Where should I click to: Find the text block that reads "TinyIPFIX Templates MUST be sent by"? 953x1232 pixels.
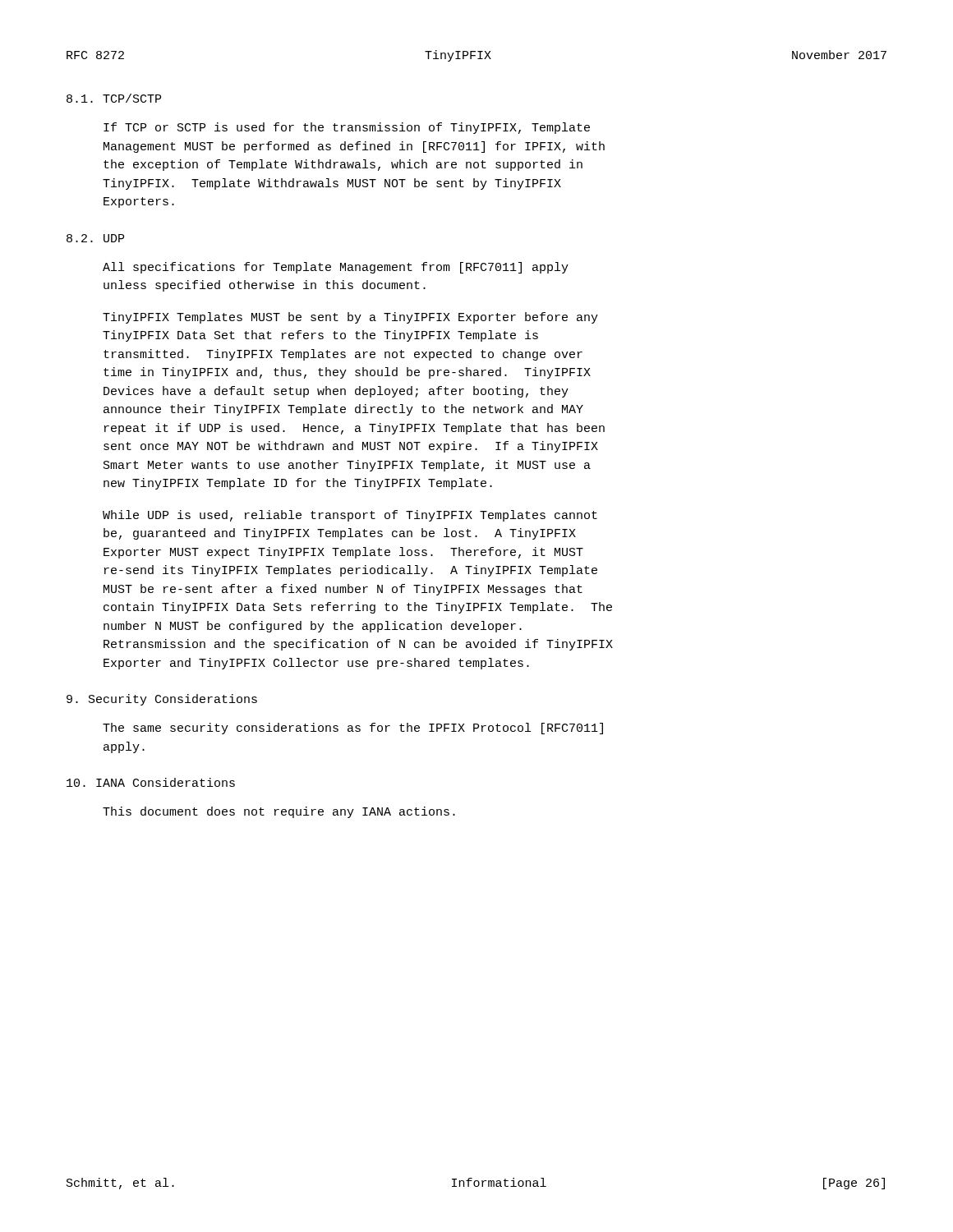354,401
